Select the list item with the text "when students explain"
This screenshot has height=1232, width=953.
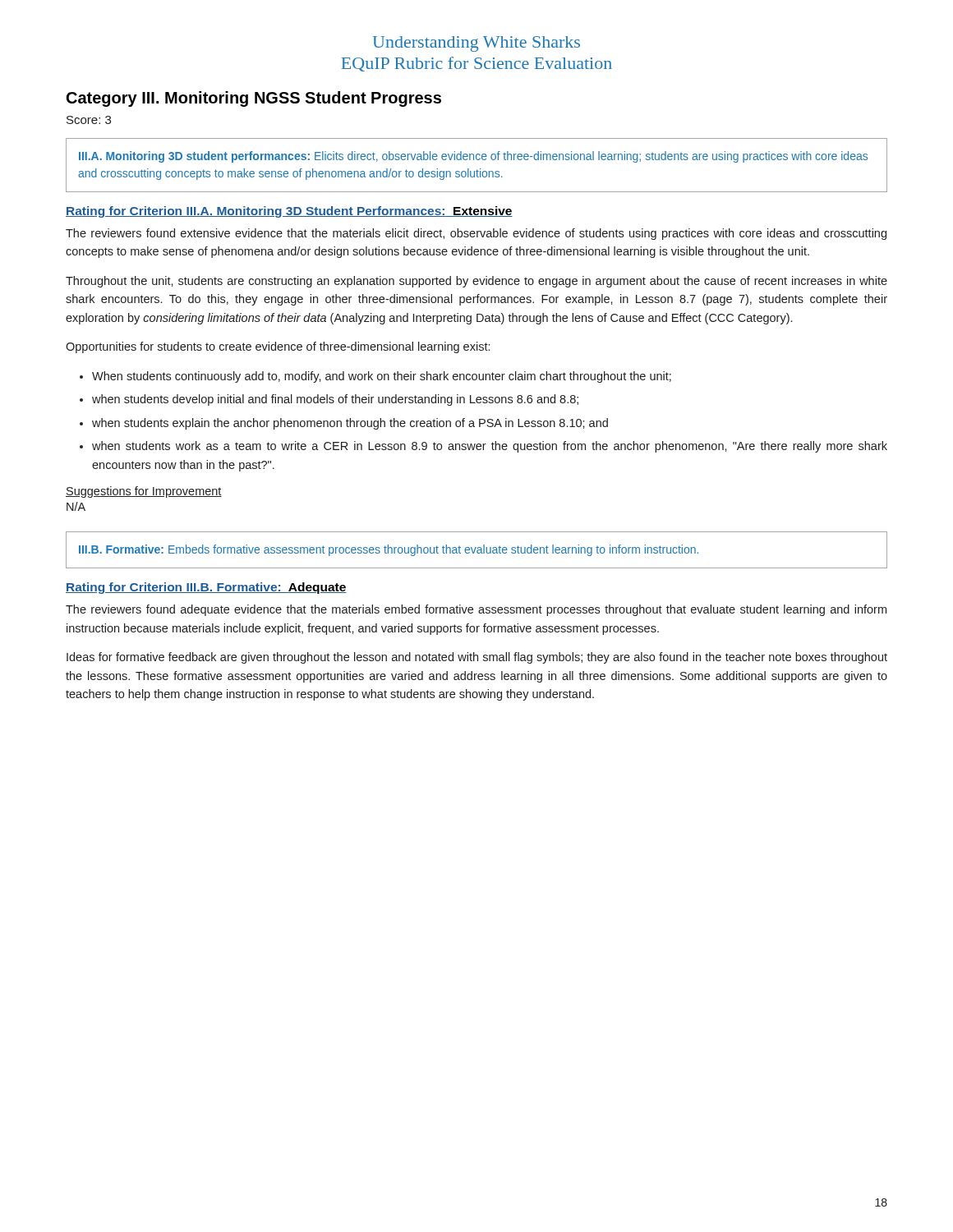click(x=350, y=423)
